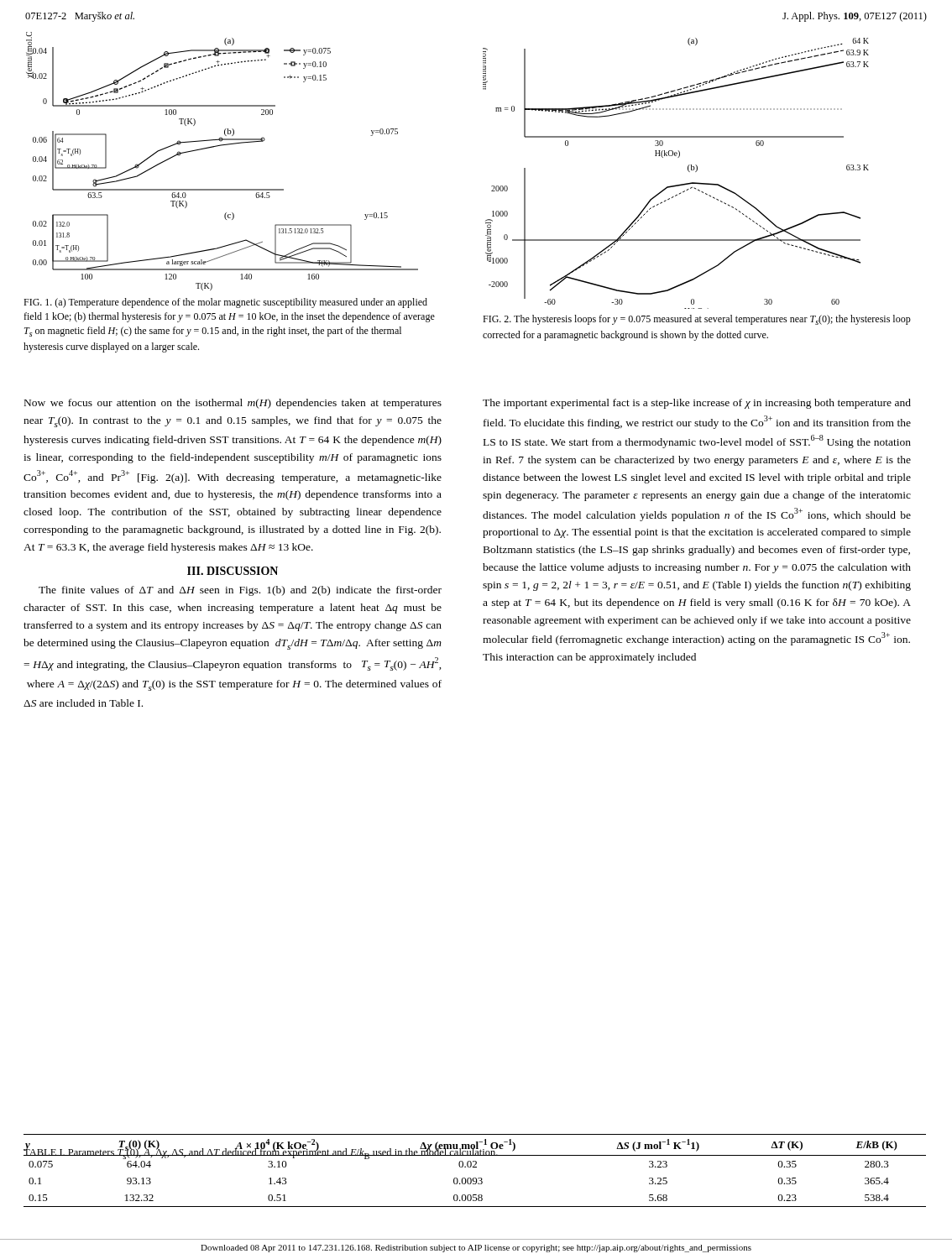Find "III. DISCUSSION" on this page

click(x=233, y=571)
